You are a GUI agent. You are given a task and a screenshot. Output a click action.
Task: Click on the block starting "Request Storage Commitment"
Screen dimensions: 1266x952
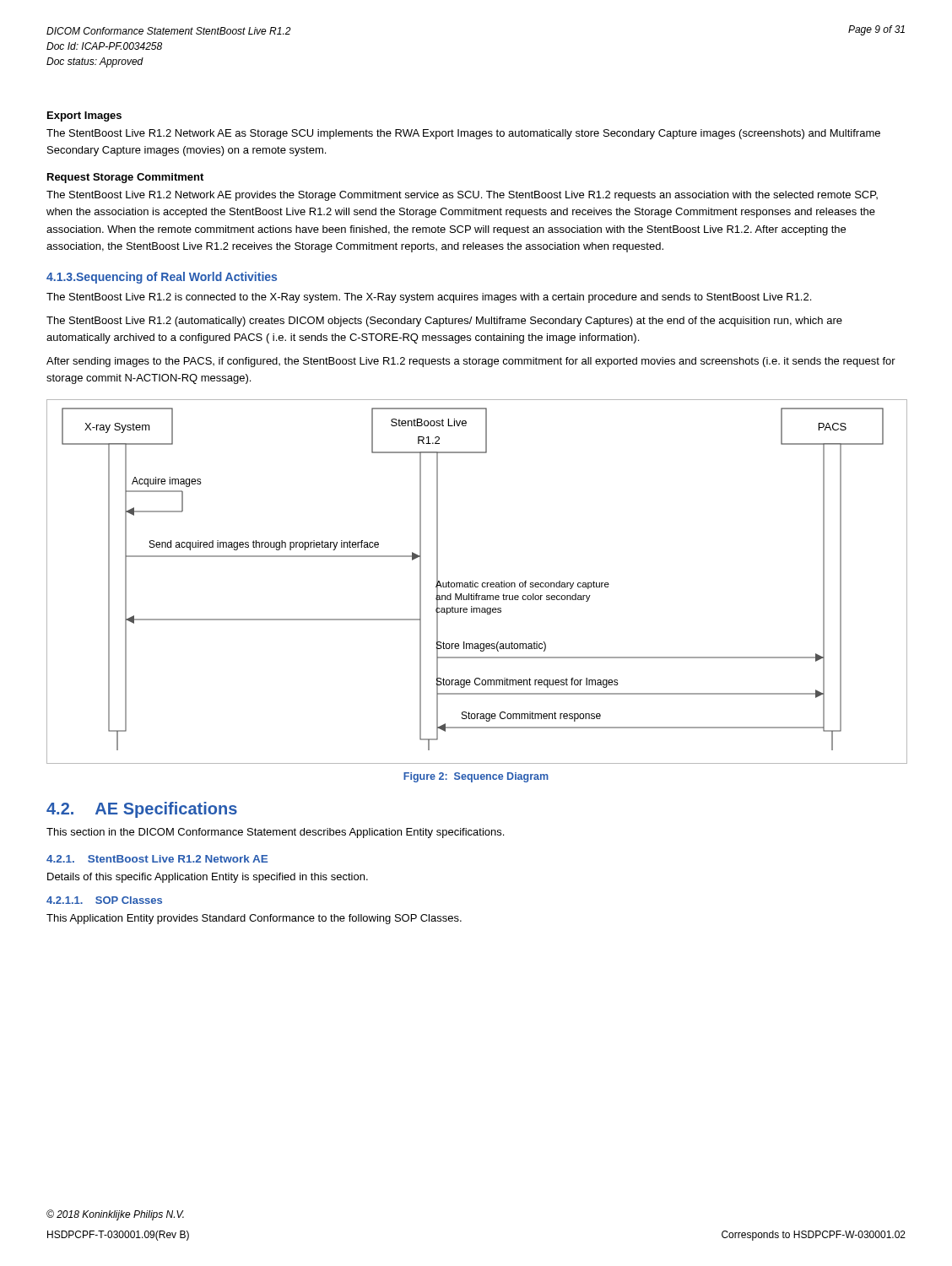(125, 177)
